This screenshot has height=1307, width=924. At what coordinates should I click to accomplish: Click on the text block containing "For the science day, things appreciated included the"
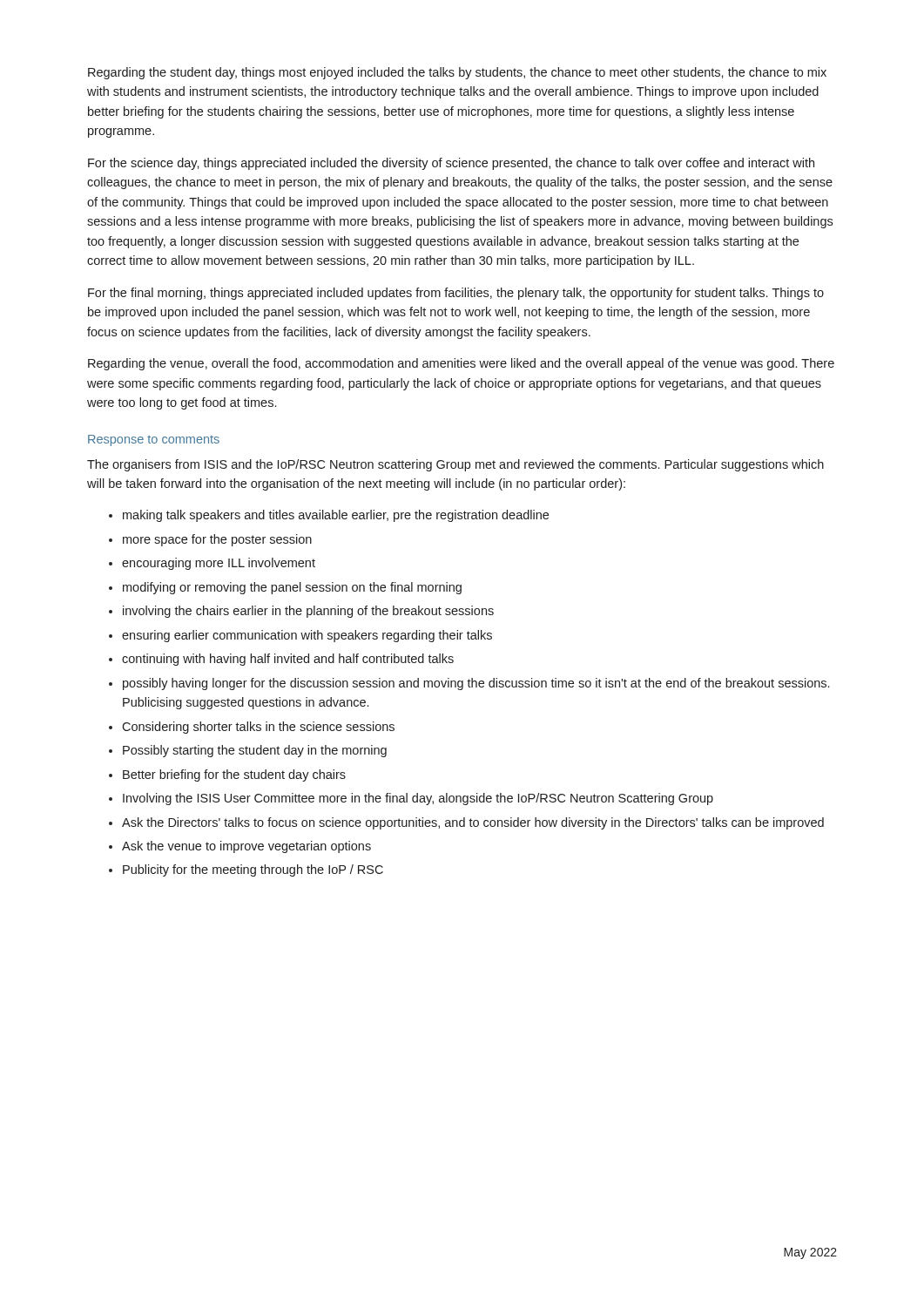pos(460,212)
